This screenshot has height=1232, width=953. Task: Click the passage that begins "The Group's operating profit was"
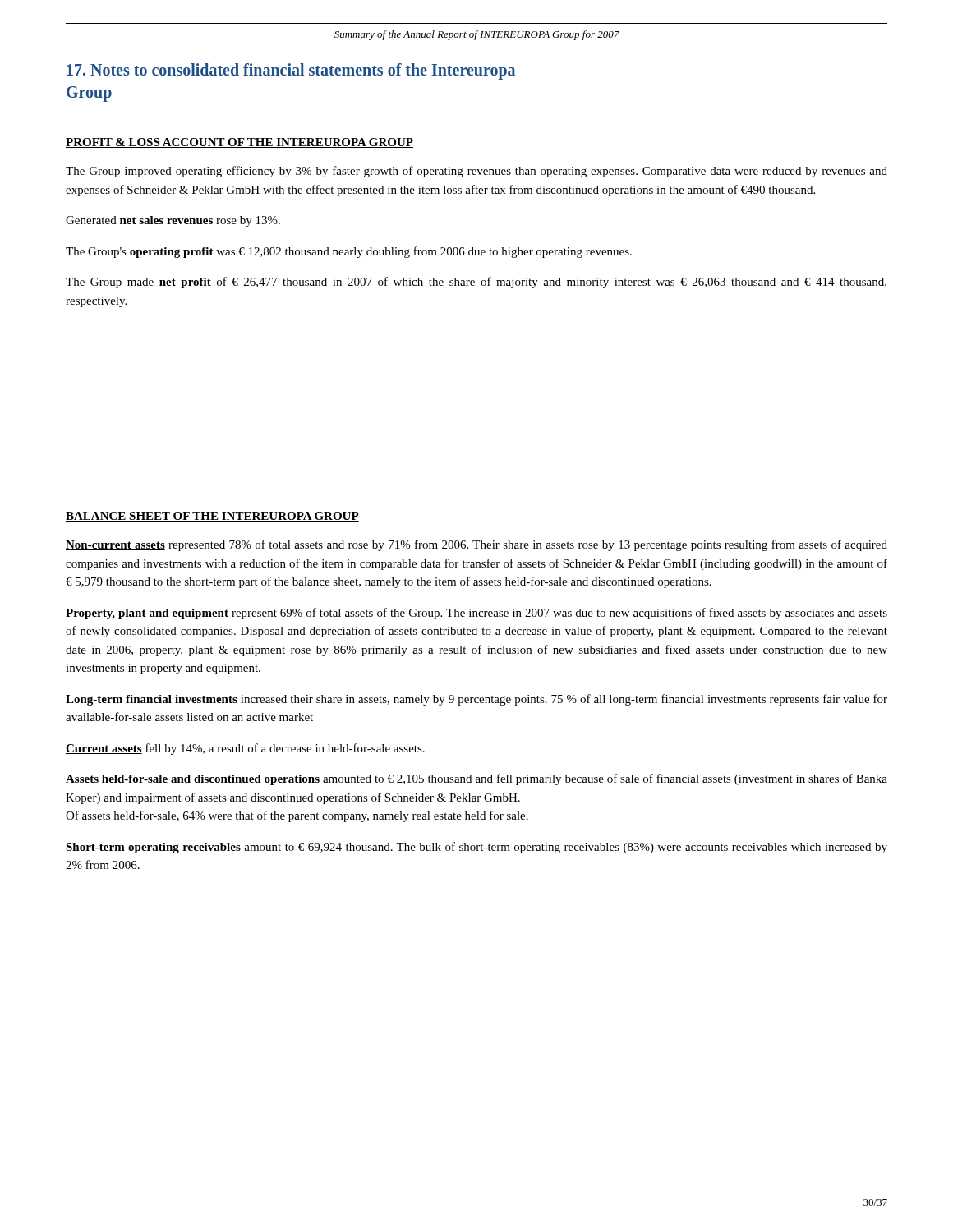click(x=476, y=251)
